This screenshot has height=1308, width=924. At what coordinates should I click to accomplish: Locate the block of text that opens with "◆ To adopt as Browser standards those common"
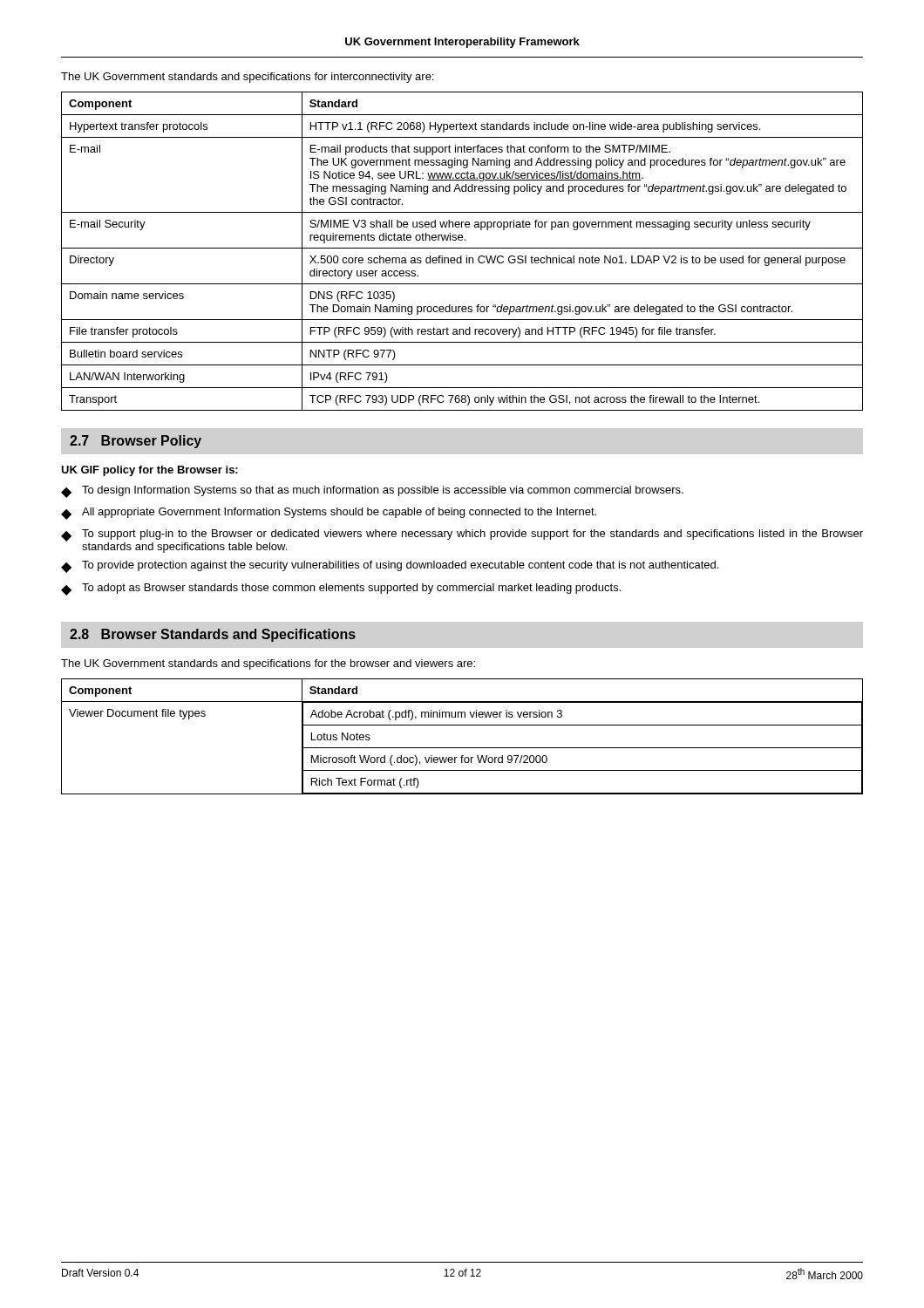(462, 589)
